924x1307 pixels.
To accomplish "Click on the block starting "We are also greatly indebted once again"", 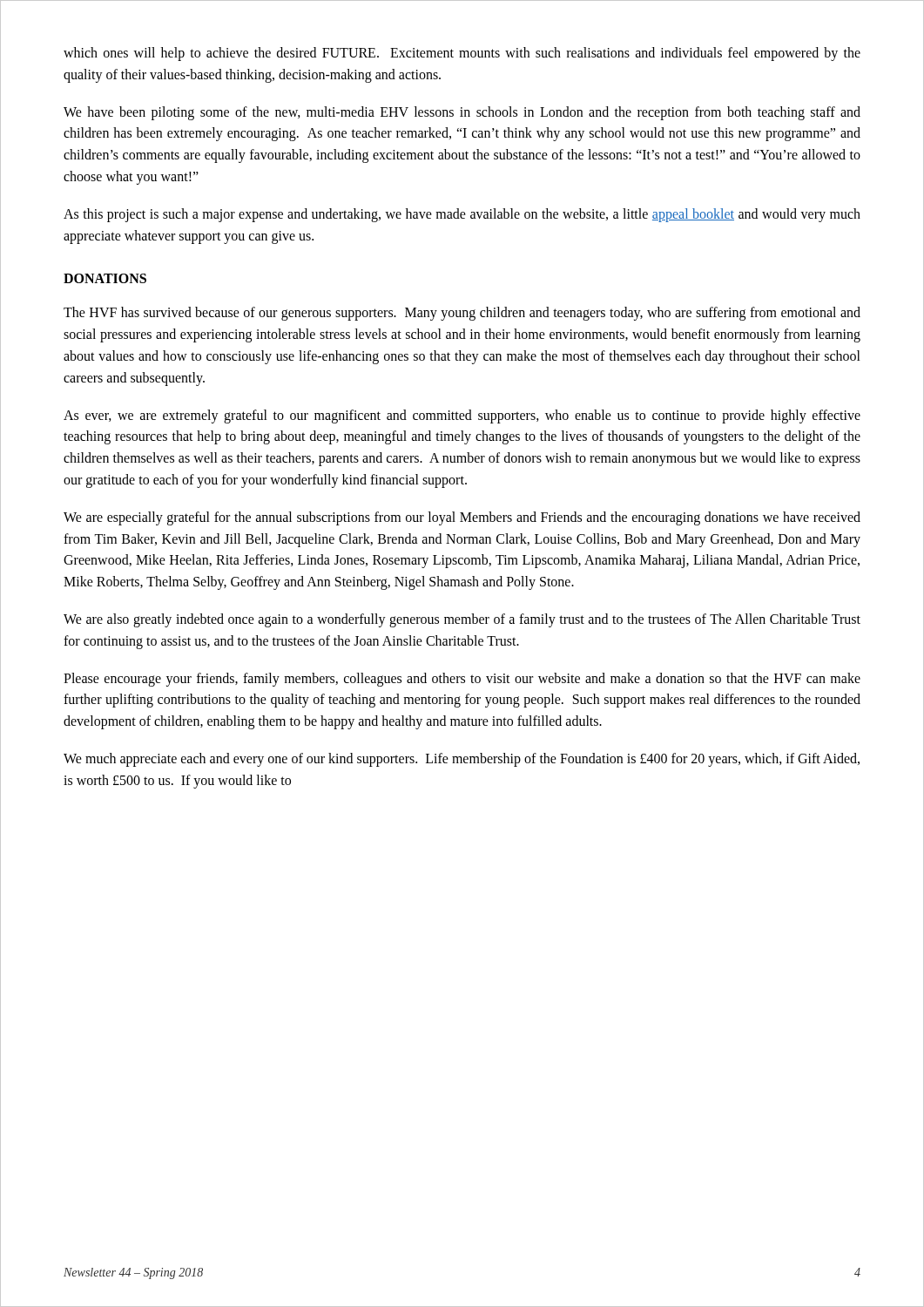I will 462,630.
